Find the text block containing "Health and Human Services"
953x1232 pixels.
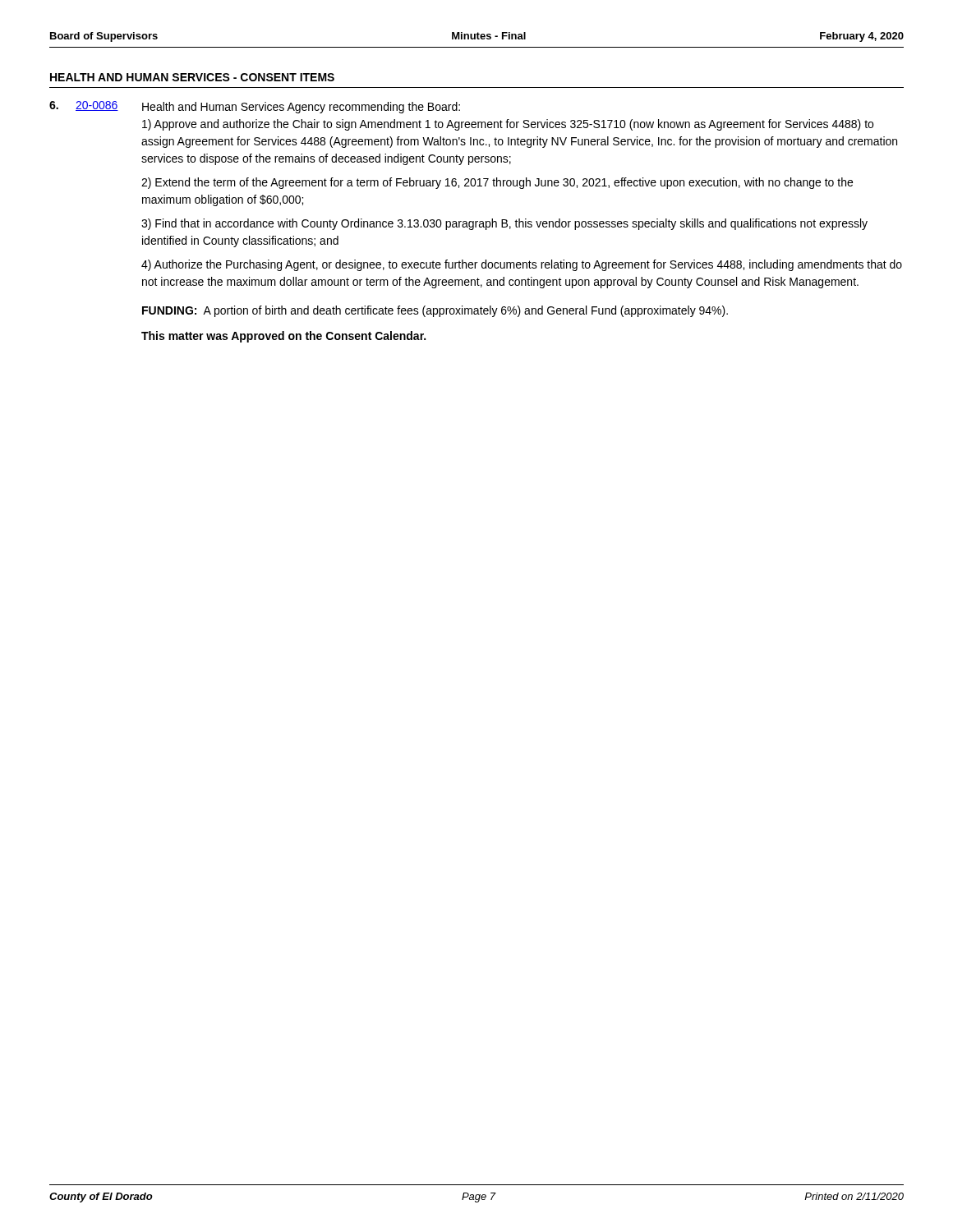pos(523,222)
